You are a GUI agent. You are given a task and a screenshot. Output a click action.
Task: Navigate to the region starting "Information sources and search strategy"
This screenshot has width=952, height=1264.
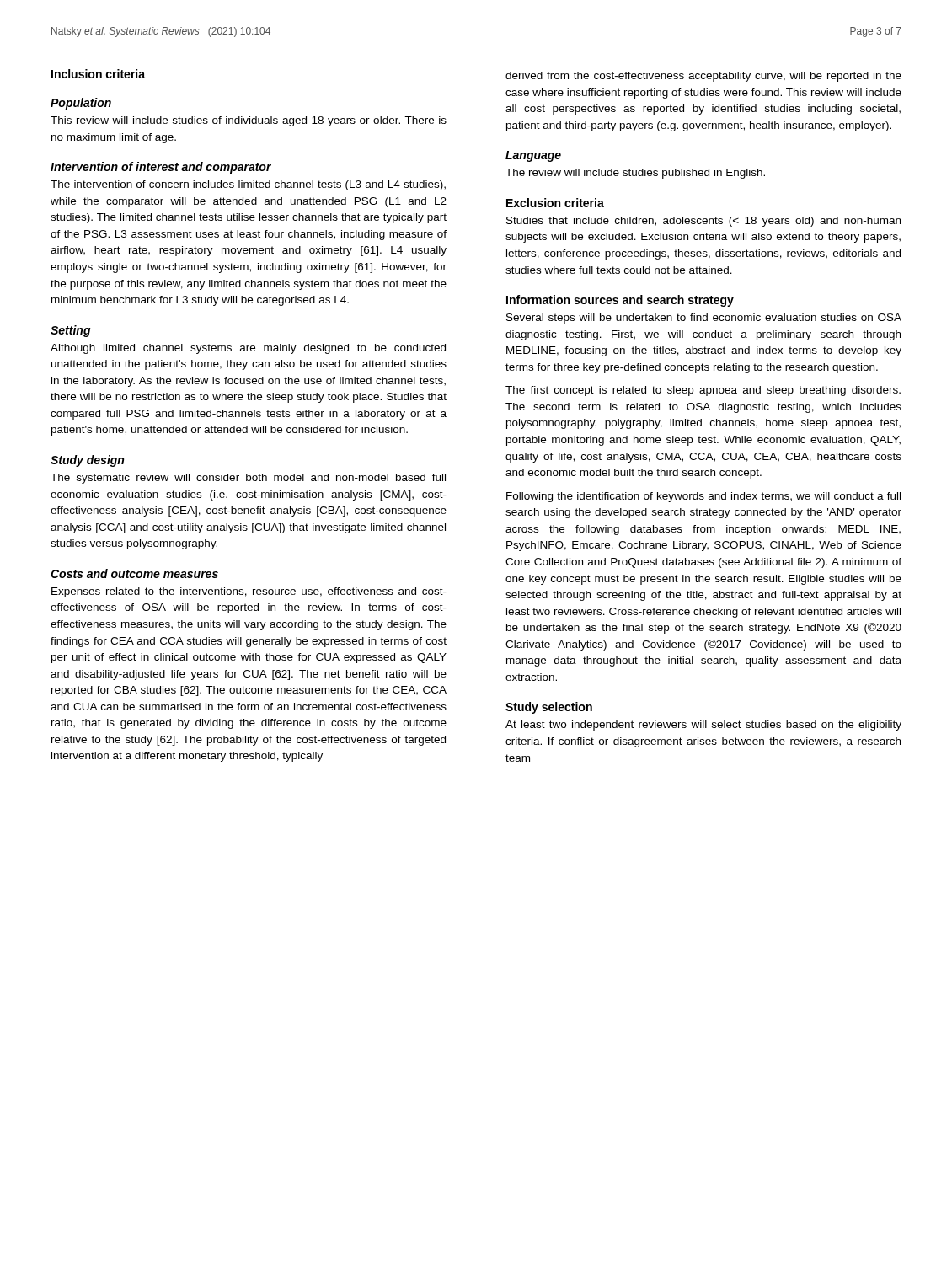click(x=703, y=300)
